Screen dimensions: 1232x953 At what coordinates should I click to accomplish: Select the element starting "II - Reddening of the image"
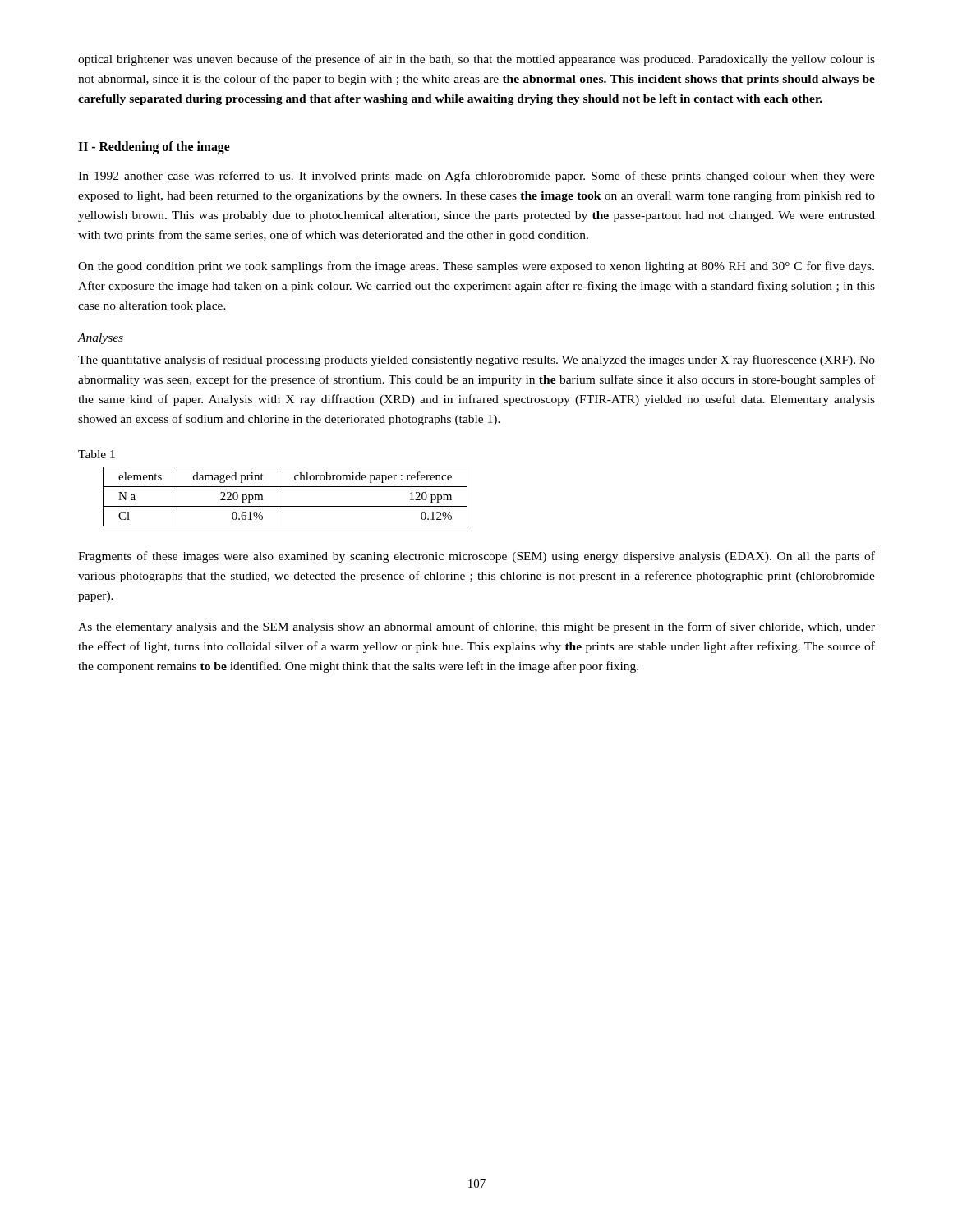click(x=154, y=147)
